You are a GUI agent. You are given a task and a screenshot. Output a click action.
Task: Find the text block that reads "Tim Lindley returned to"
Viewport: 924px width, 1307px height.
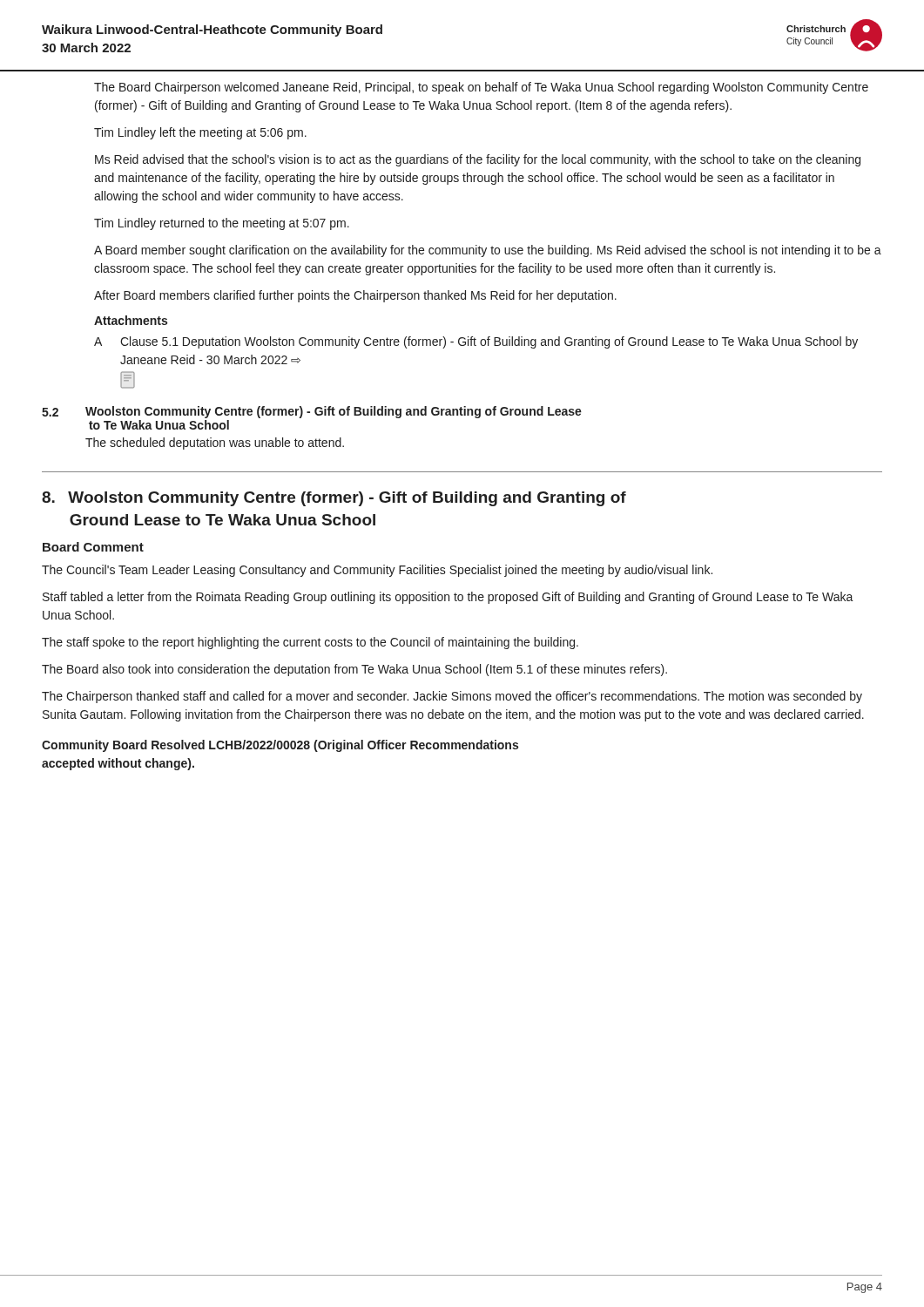222,223
